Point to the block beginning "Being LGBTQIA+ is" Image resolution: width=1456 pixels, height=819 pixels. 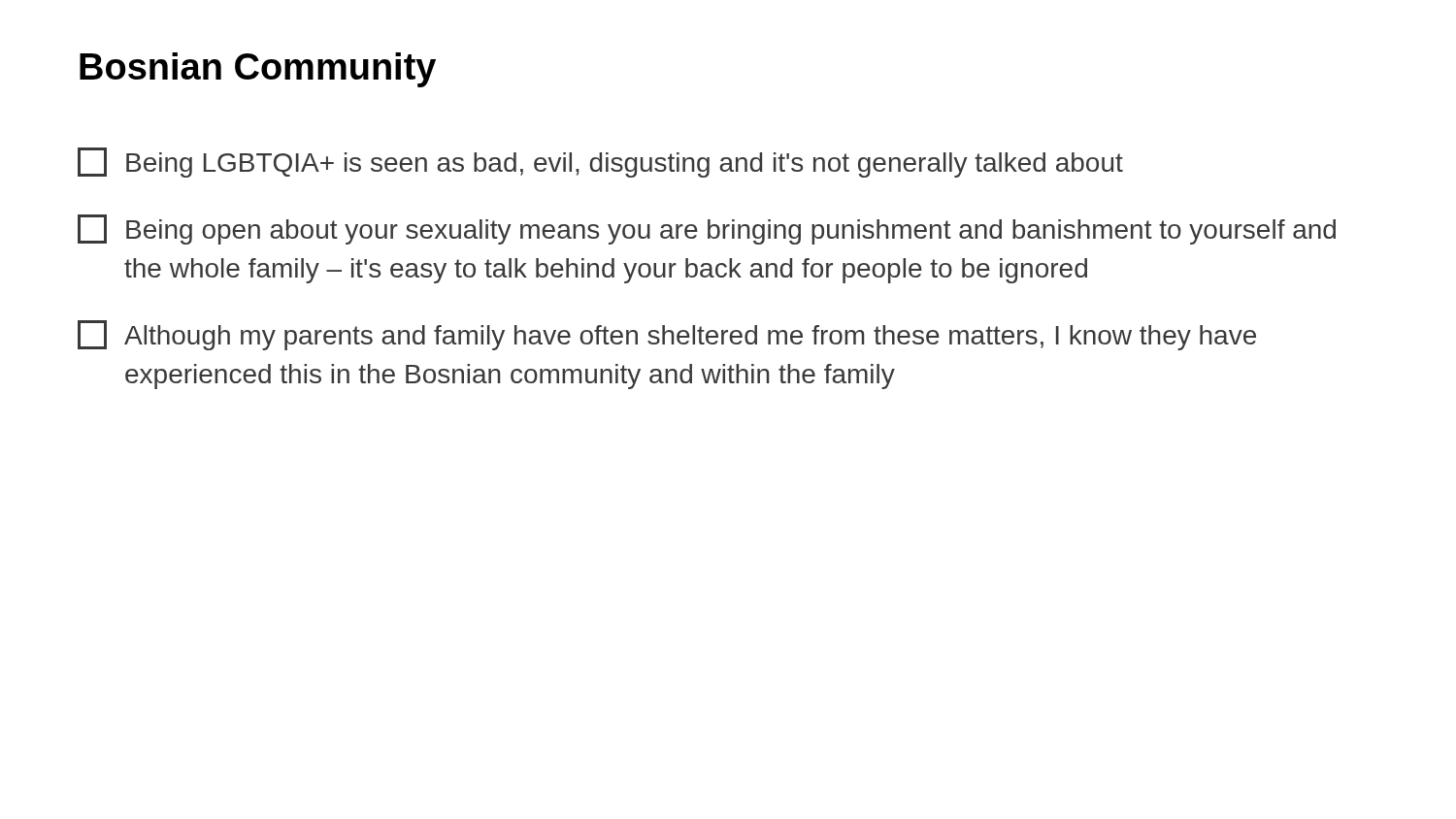[x=728, y=163]
